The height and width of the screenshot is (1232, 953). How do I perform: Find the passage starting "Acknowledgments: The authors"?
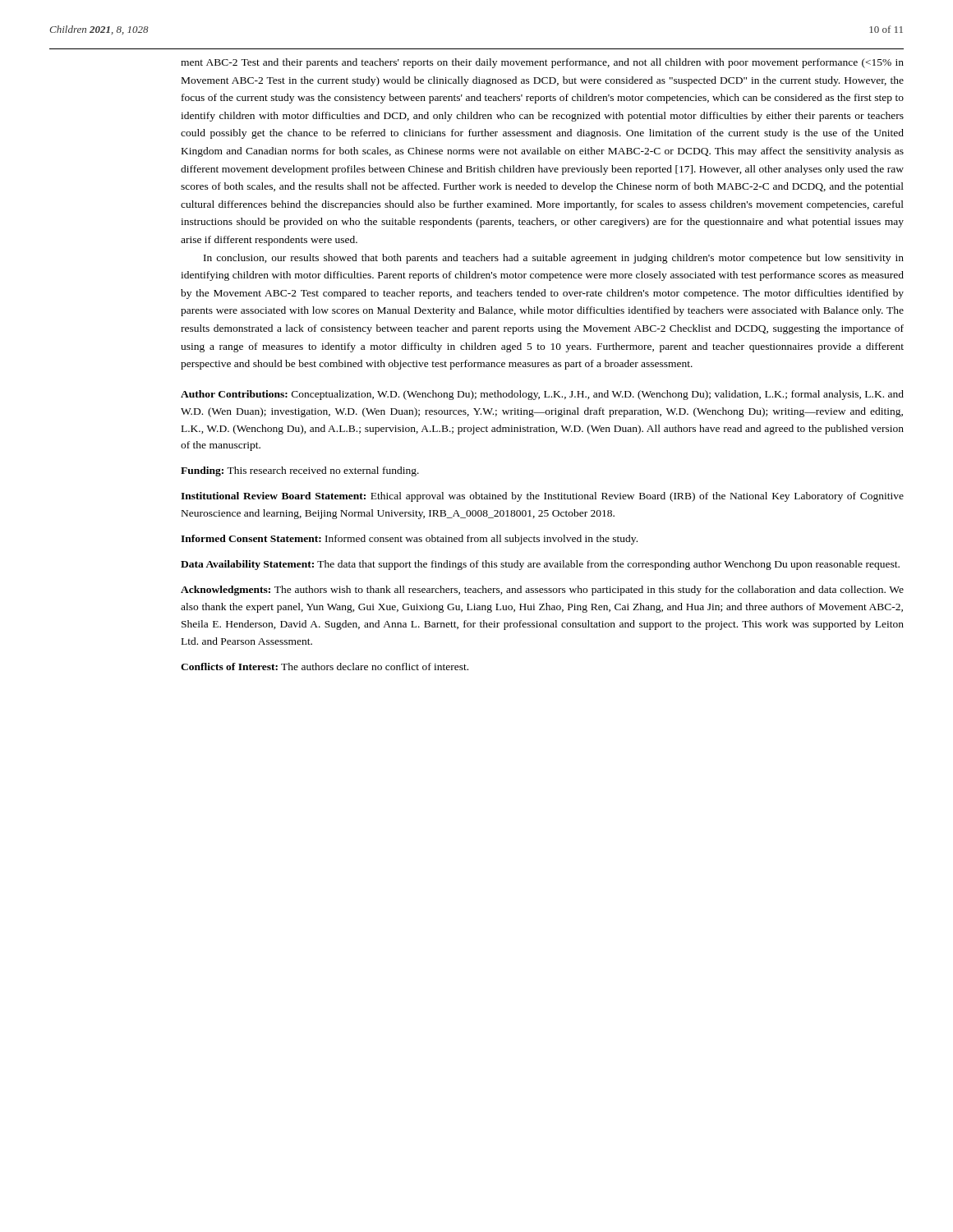[542, 616]
